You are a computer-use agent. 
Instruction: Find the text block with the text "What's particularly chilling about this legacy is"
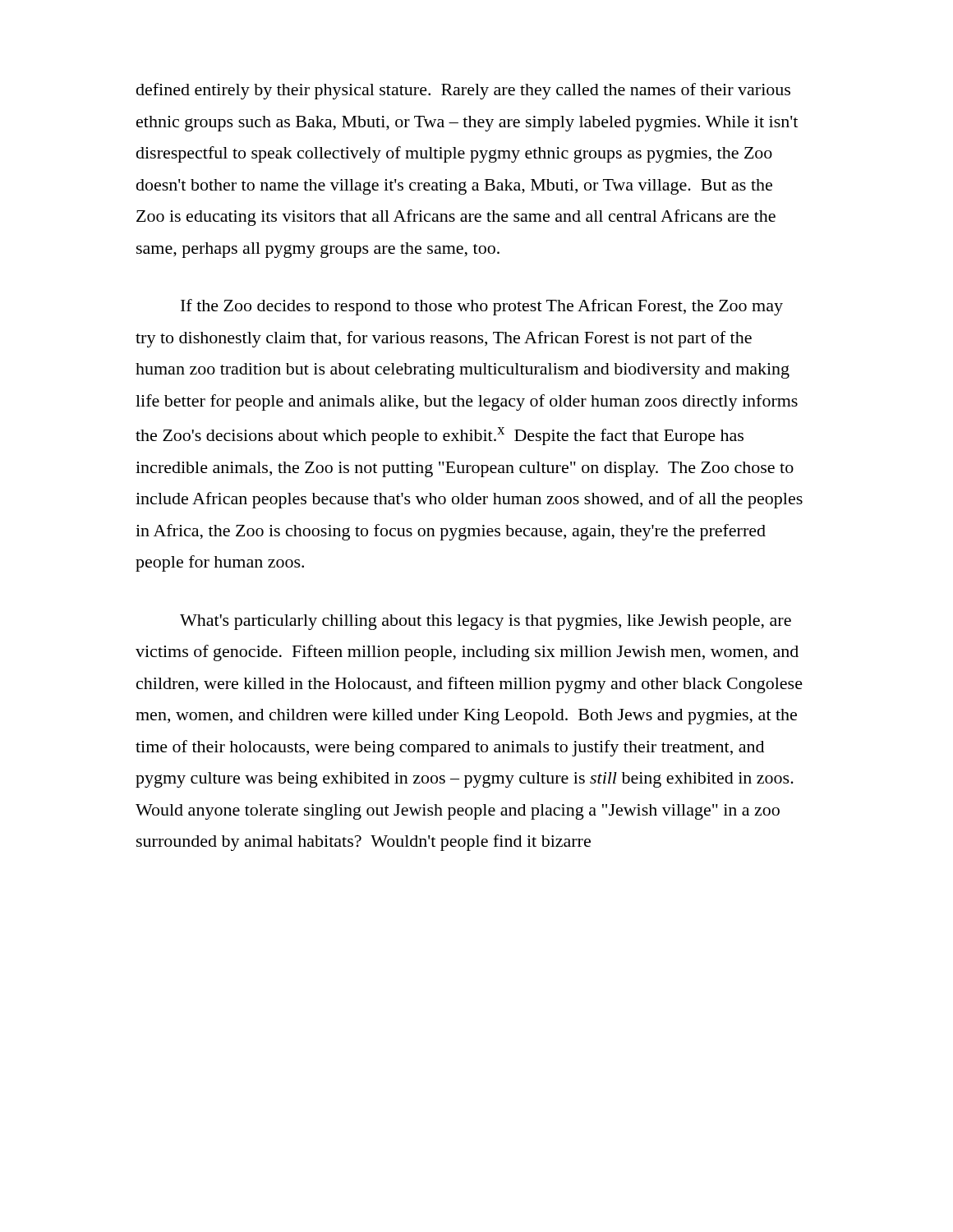[x=470, y=731]
